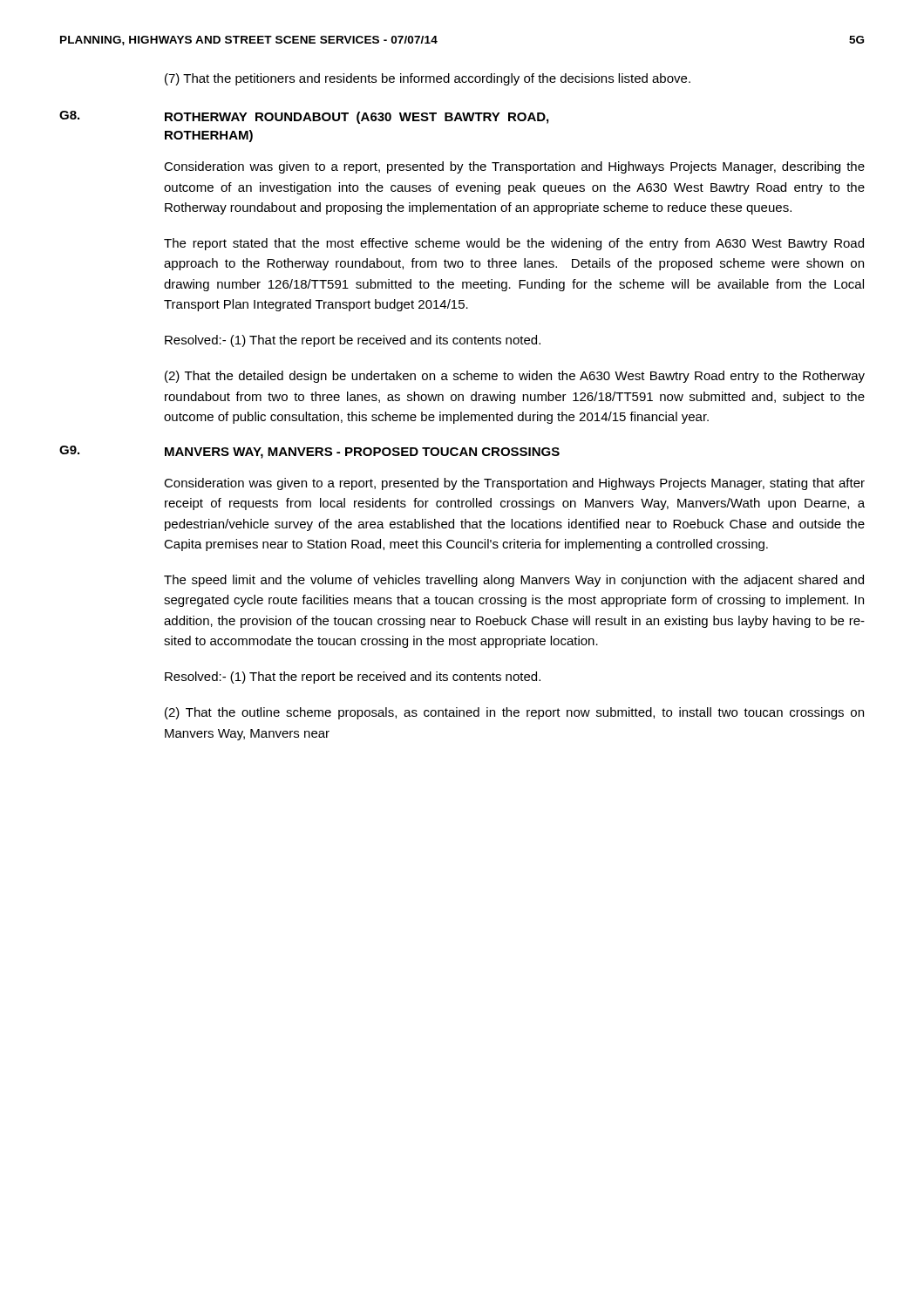
Task: Where is the passage that starts "(2) That the outline scheme proposals, as contained"?
Action: click(514, 722)
